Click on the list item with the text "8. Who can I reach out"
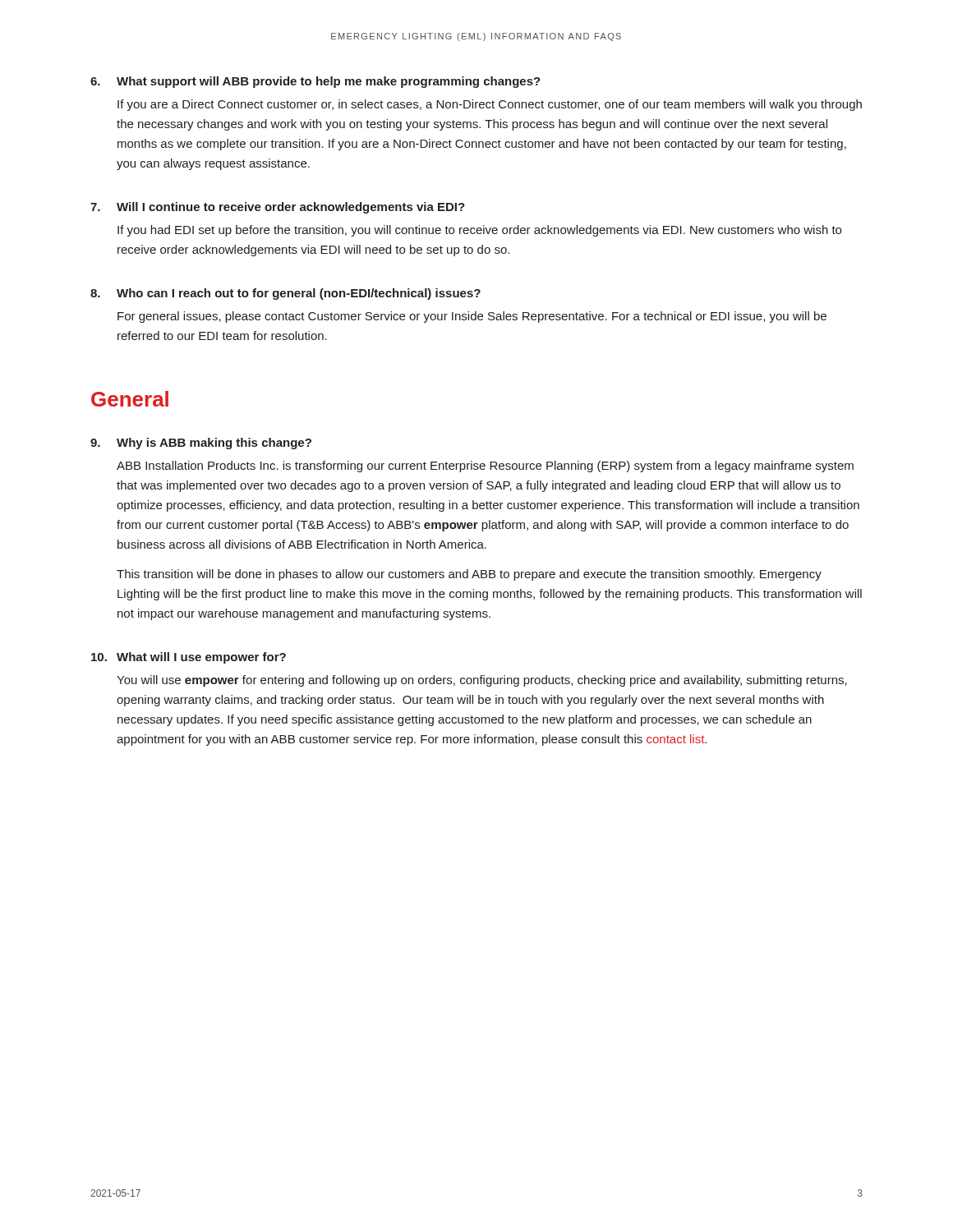The image size is (953, 1232). point(476,316)
